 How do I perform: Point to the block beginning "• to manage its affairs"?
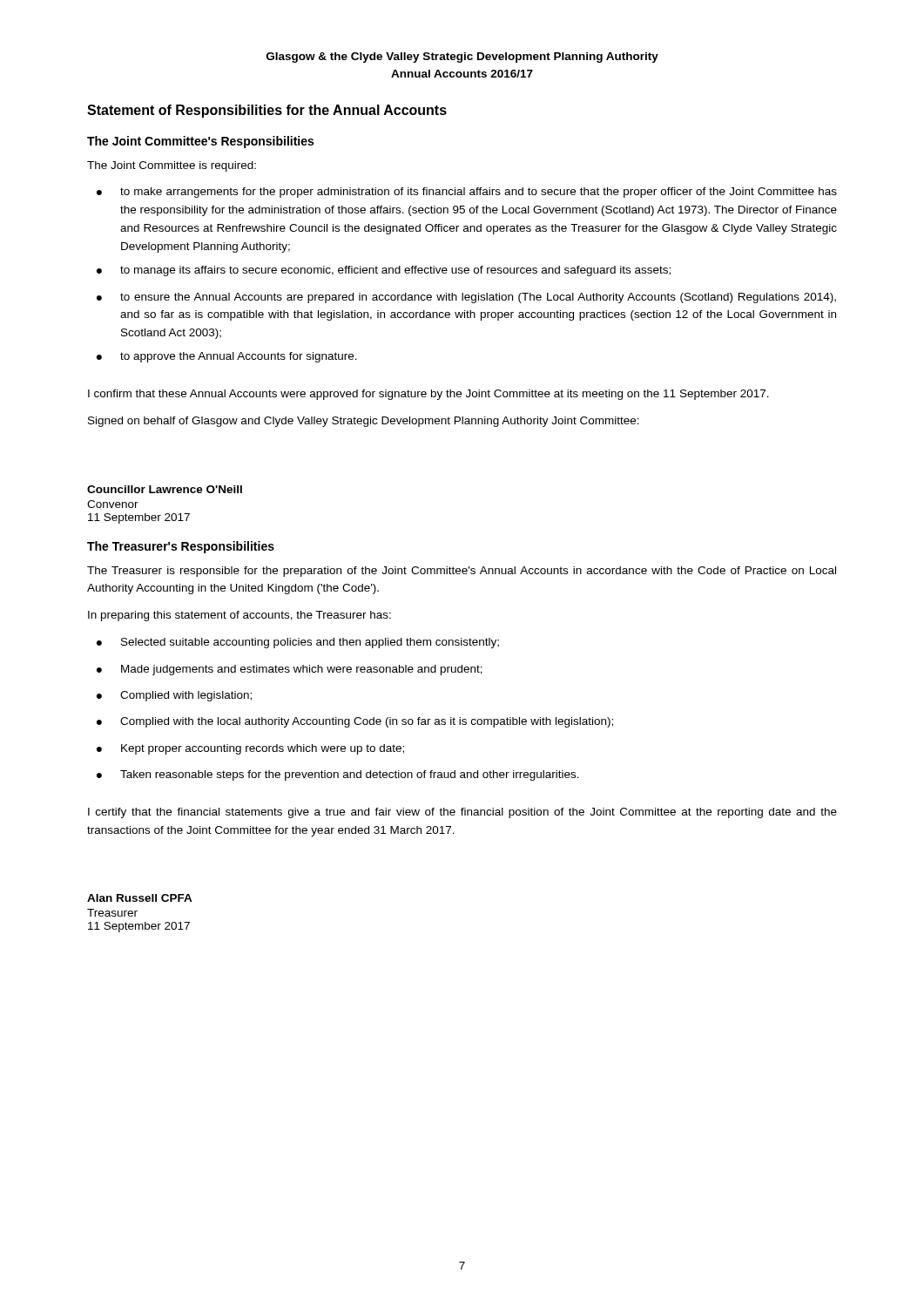(x=466, y=272)
